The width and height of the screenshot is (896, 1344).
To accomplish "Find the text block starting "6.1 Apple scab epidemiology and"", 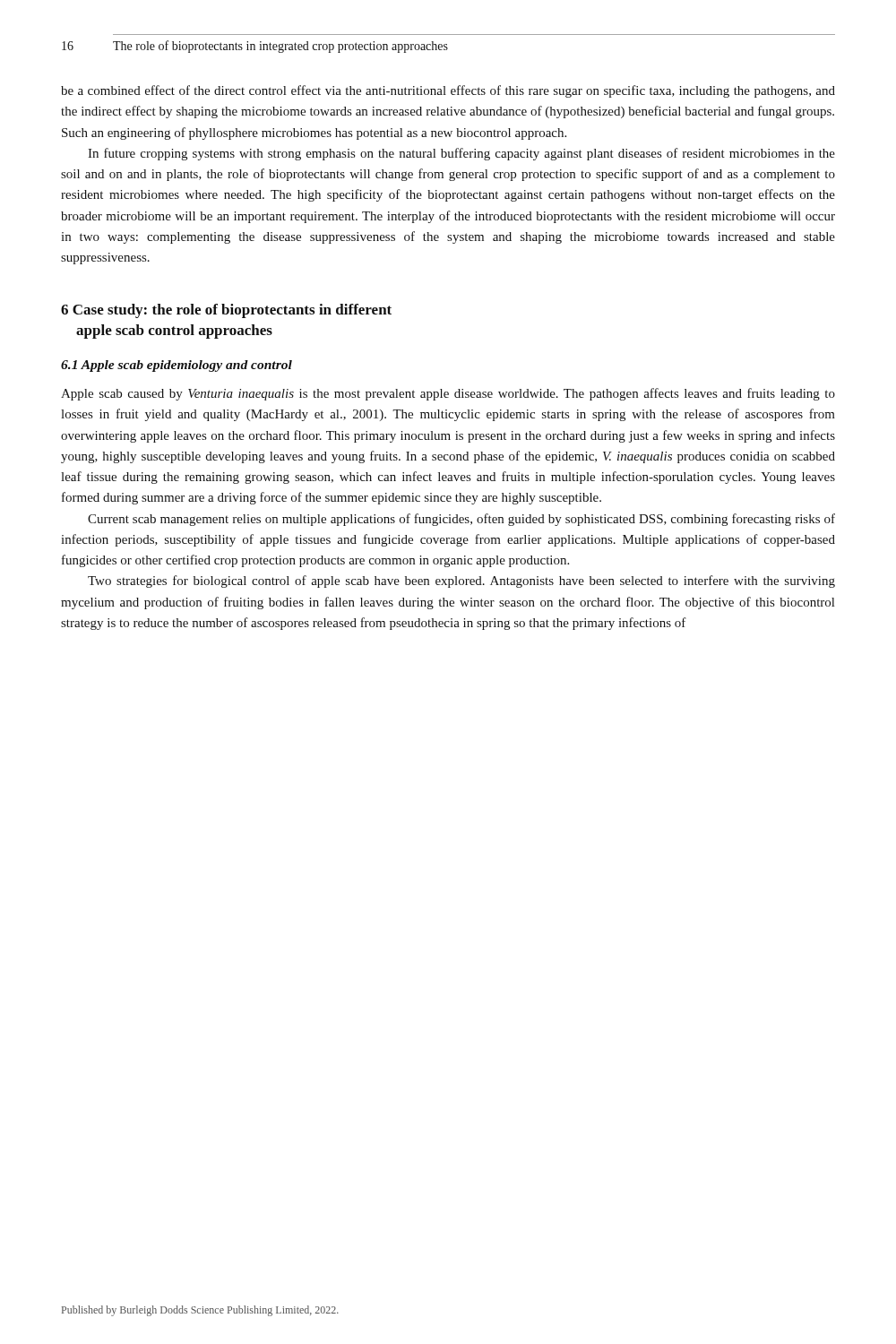I will [x=176, y=364].
